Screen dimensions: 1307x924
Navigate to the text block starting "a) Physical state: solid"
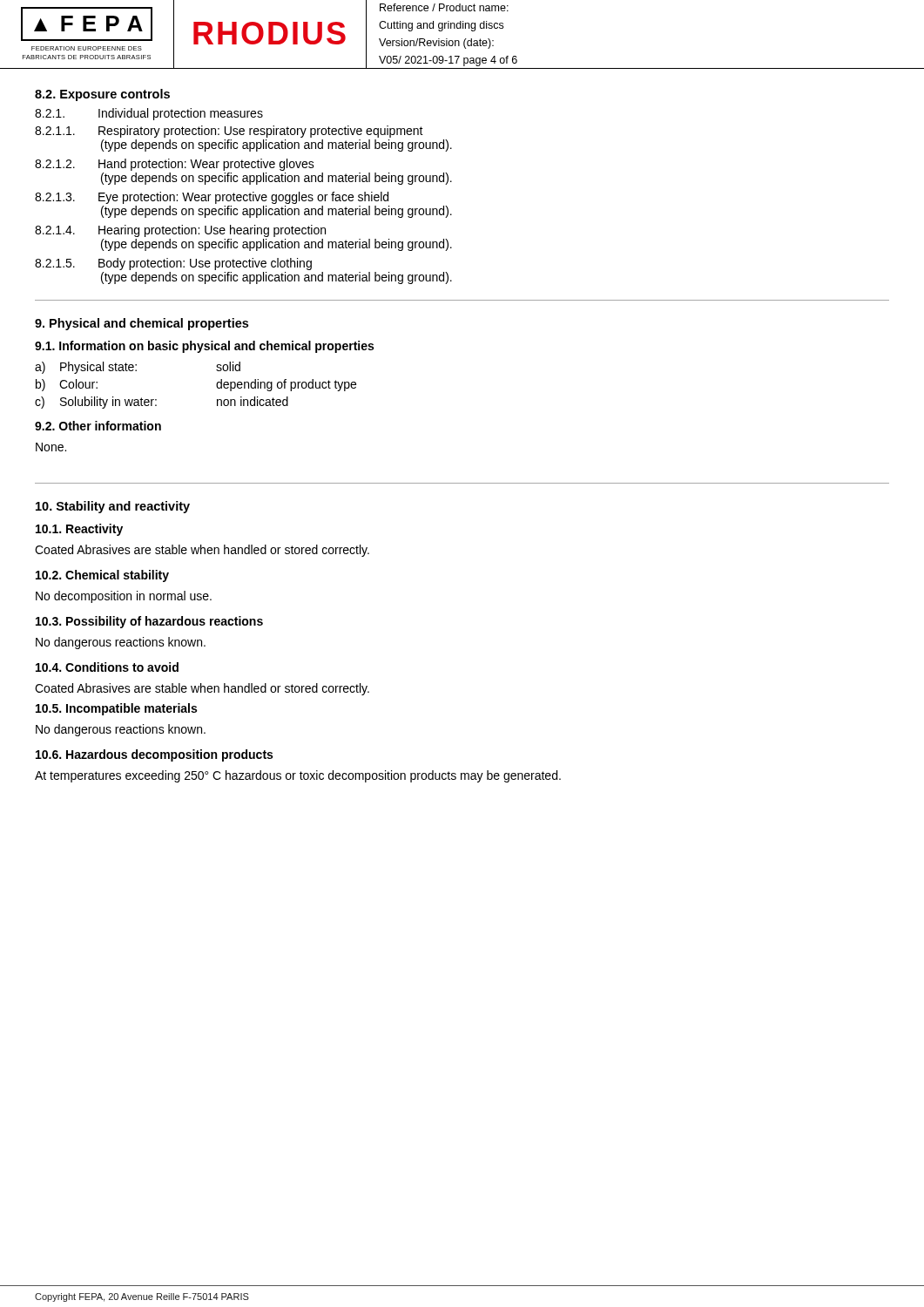coord(138,368)
